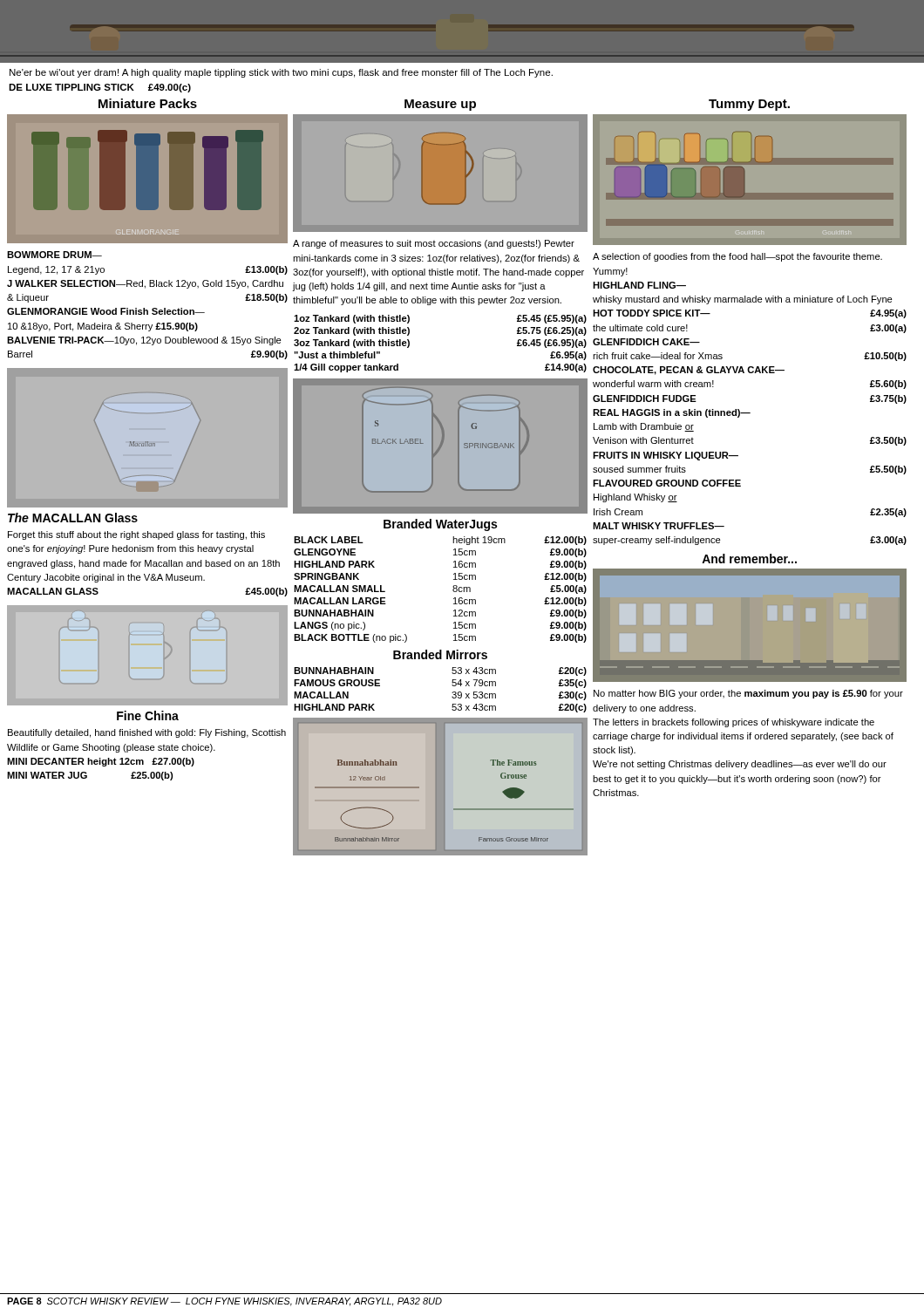
Task: Find the block on this page that starts "No matter how BIG your order,"
Action: (x=748, y=743)
